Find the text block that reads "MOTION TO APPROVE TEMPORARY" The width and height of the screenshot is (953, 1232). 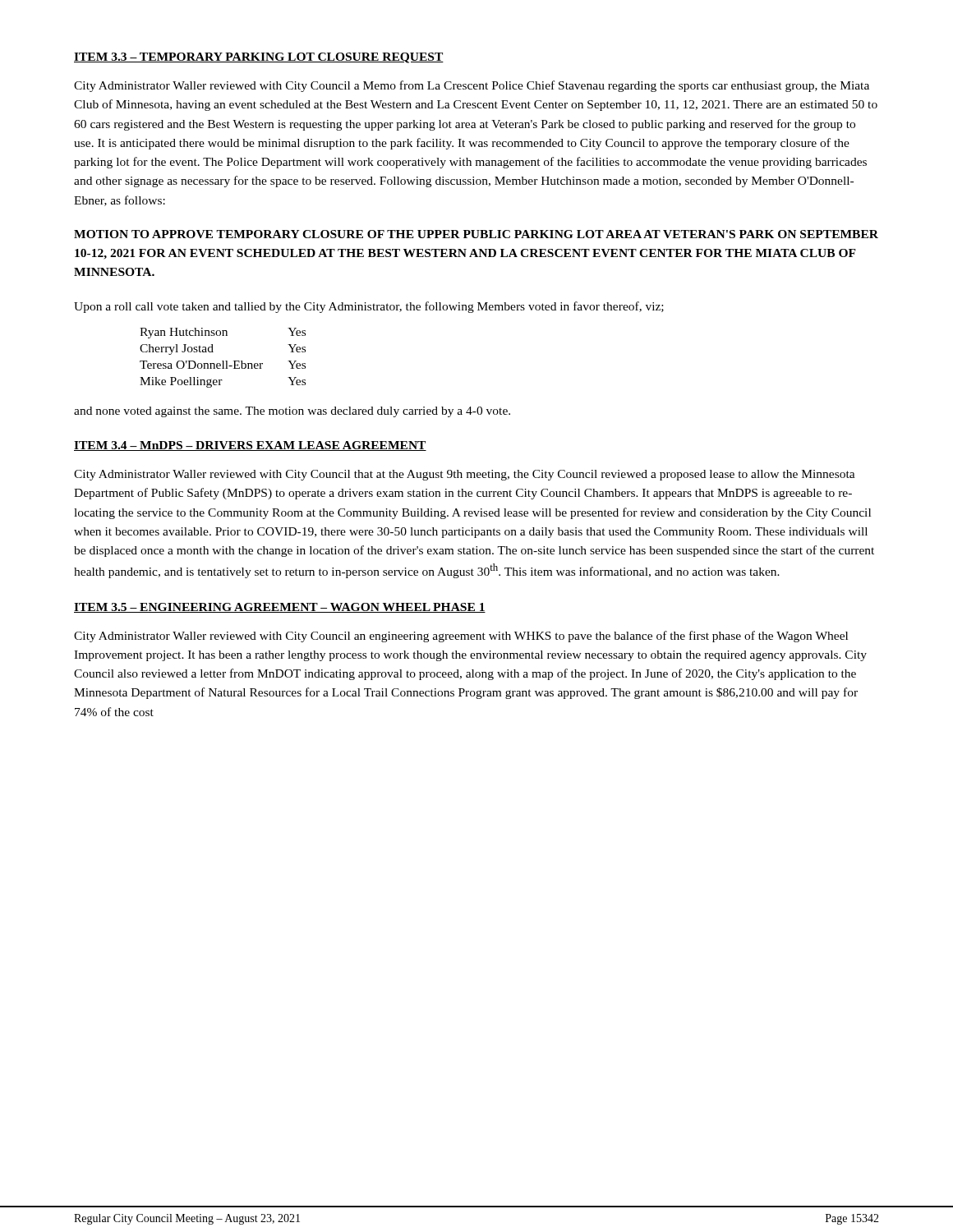[476, 253]
